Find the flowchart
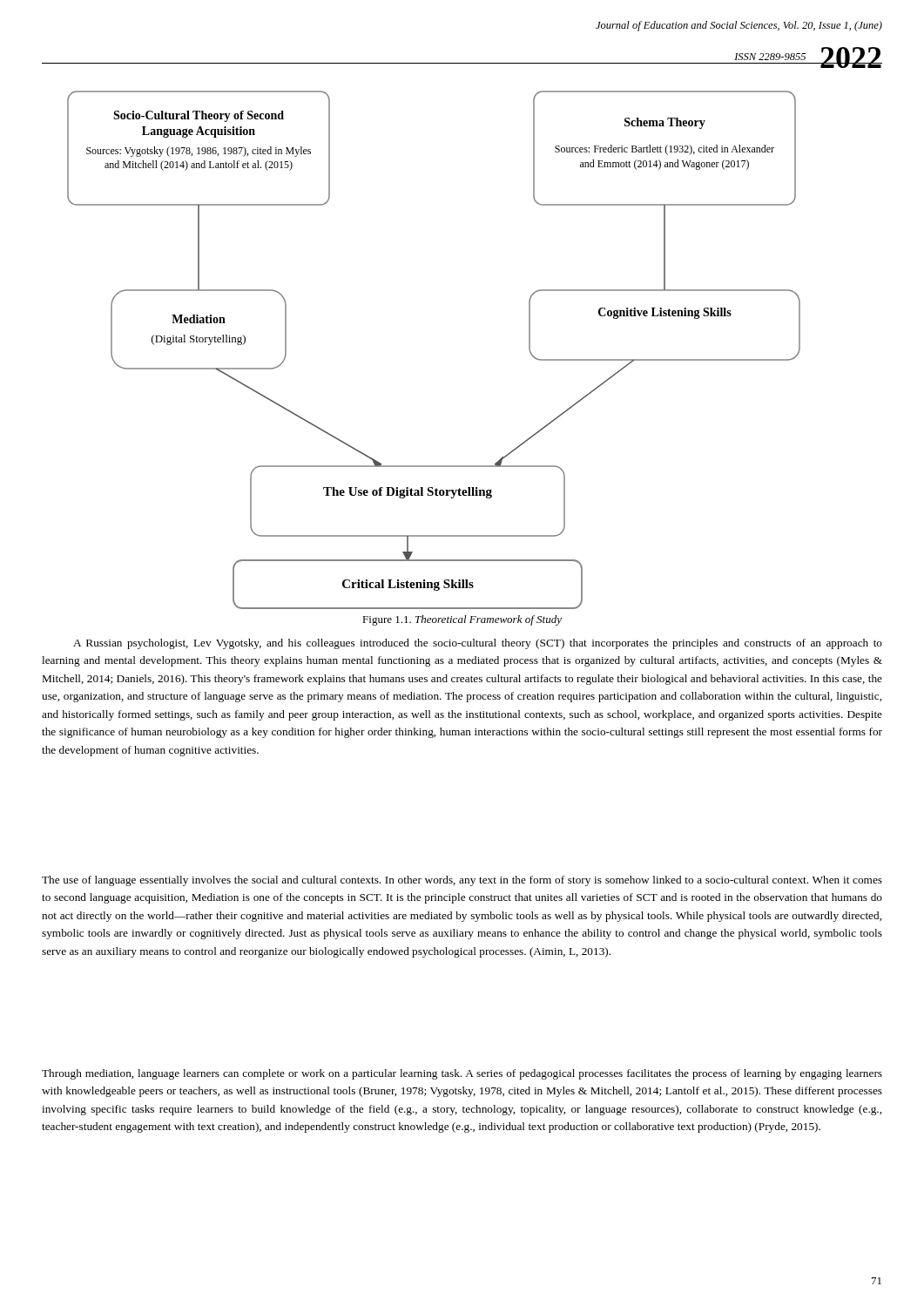Viewport: 924px width, 1307px height. [462, 342]
